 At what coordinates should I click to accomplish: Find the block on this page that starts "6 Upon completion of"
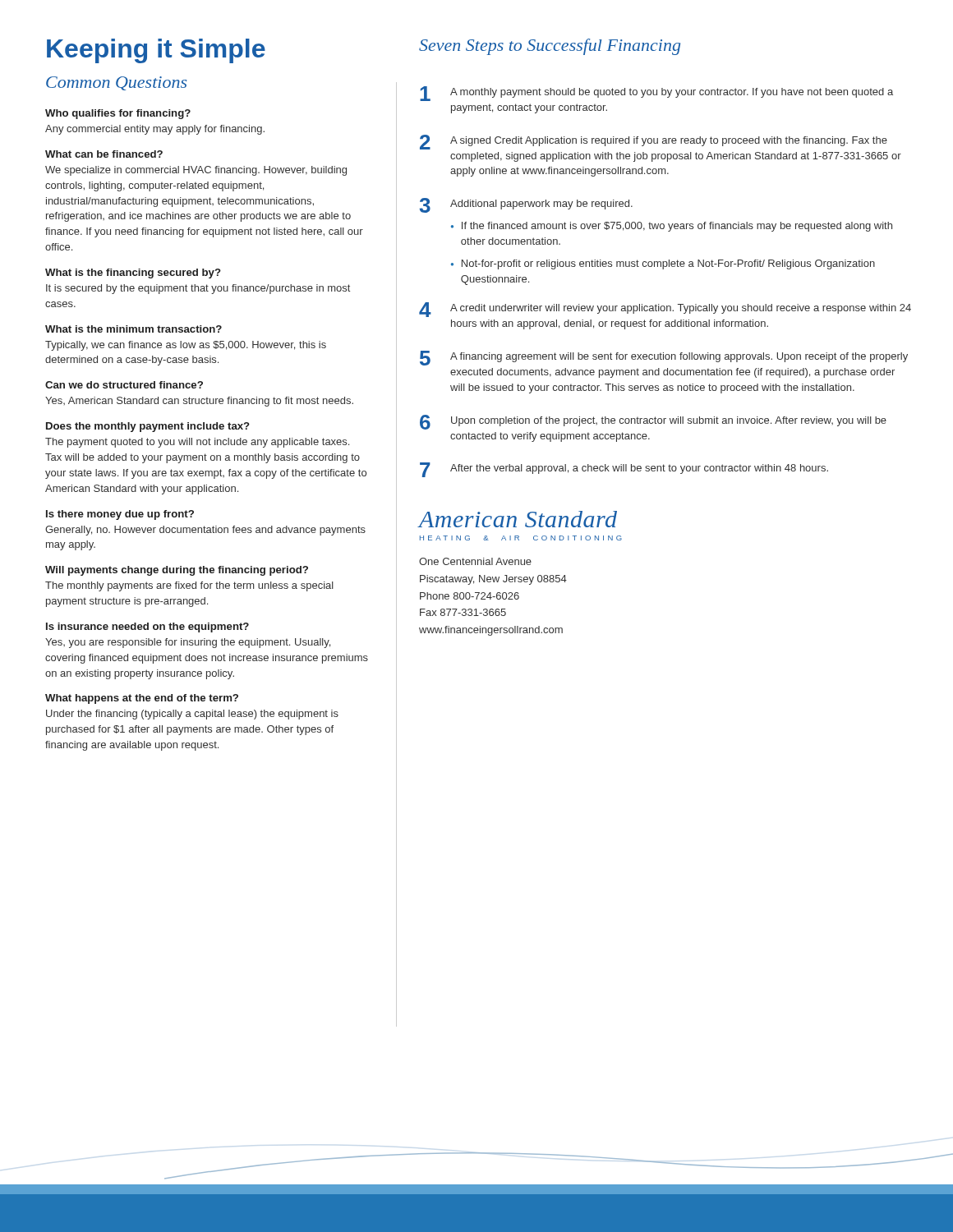click(665, 427)
